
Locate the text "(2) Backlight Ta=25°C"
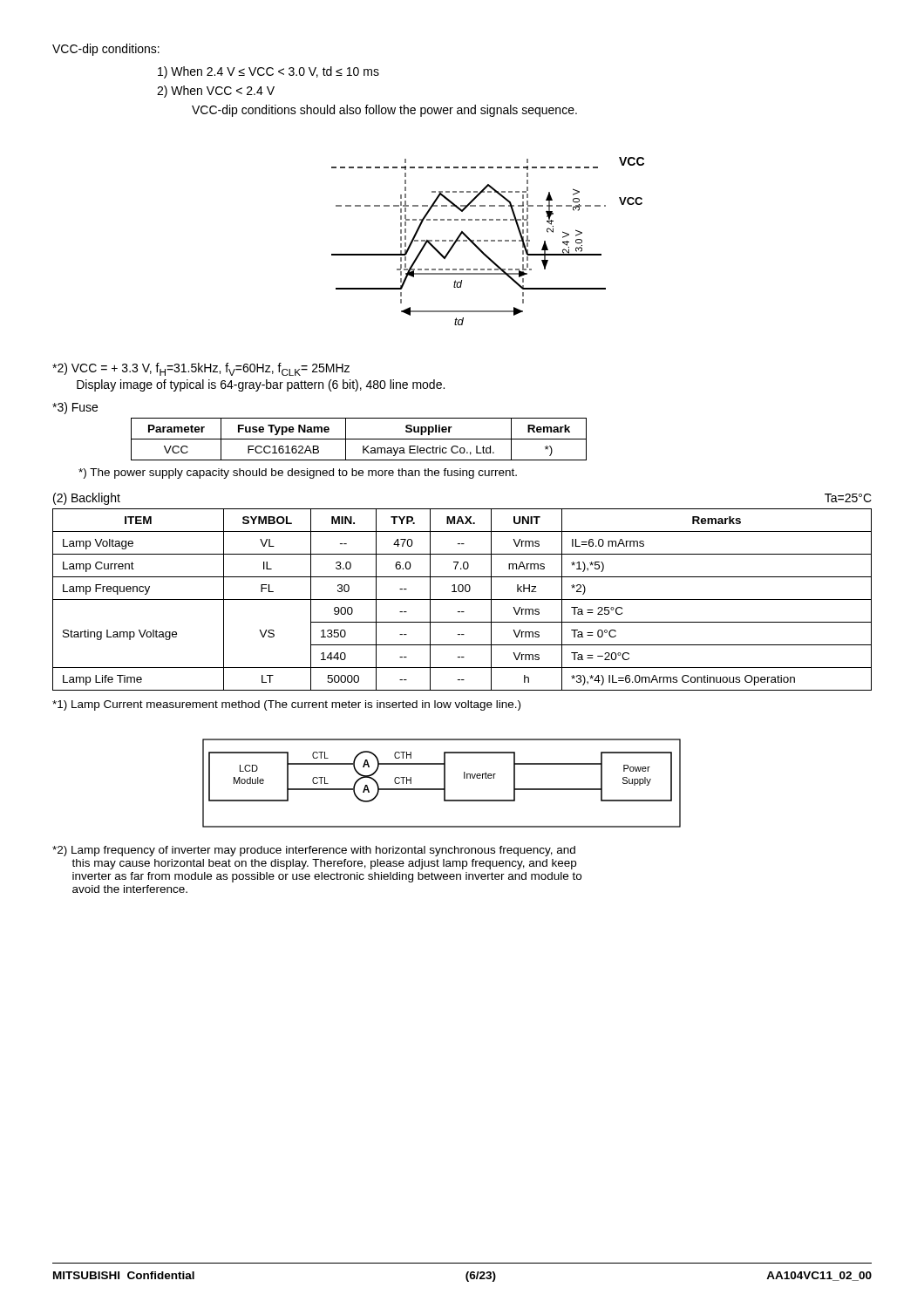pos(462,498)
